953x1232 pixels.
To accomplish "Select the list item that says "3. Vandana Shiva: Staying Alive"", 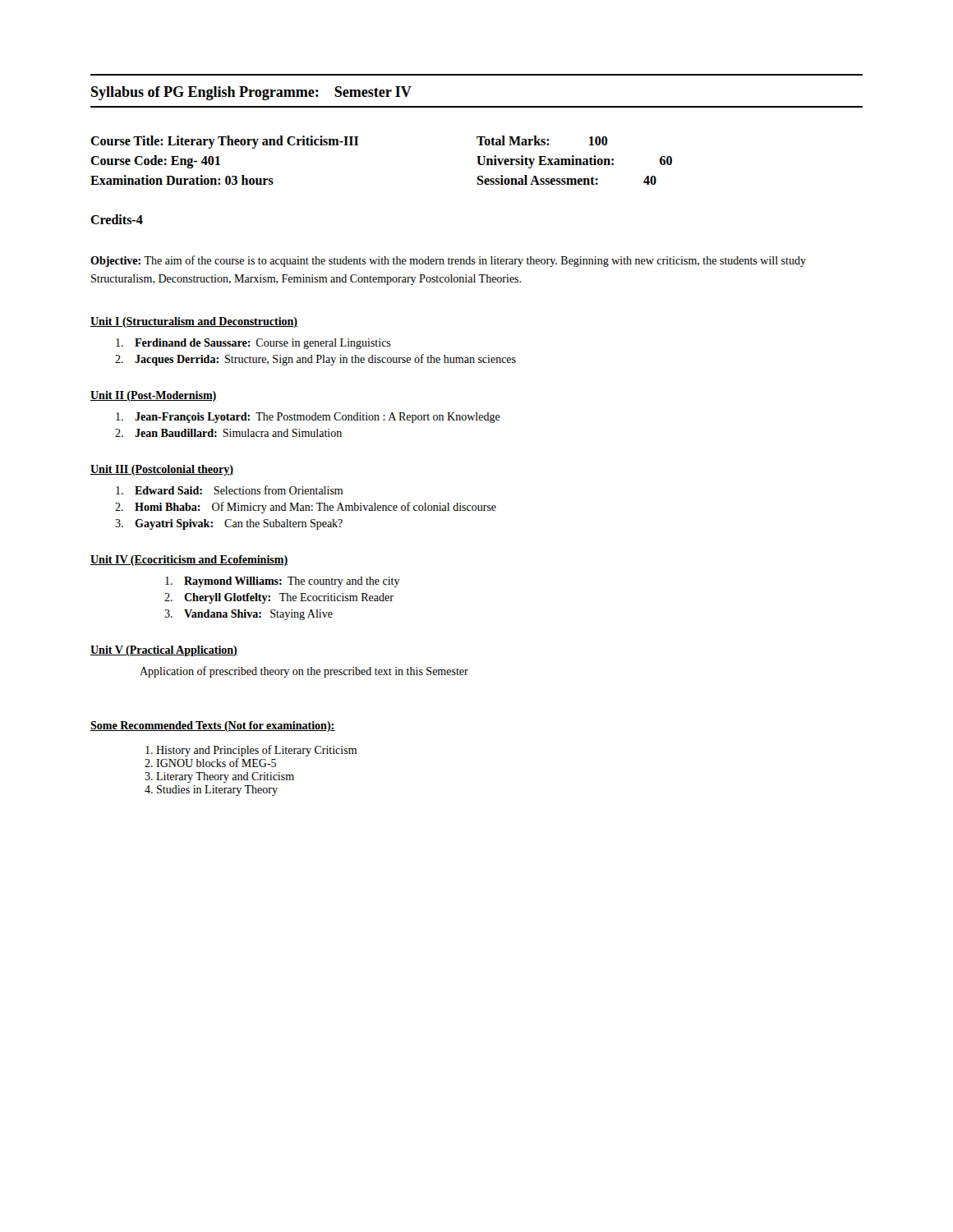I will click(248, 614).
